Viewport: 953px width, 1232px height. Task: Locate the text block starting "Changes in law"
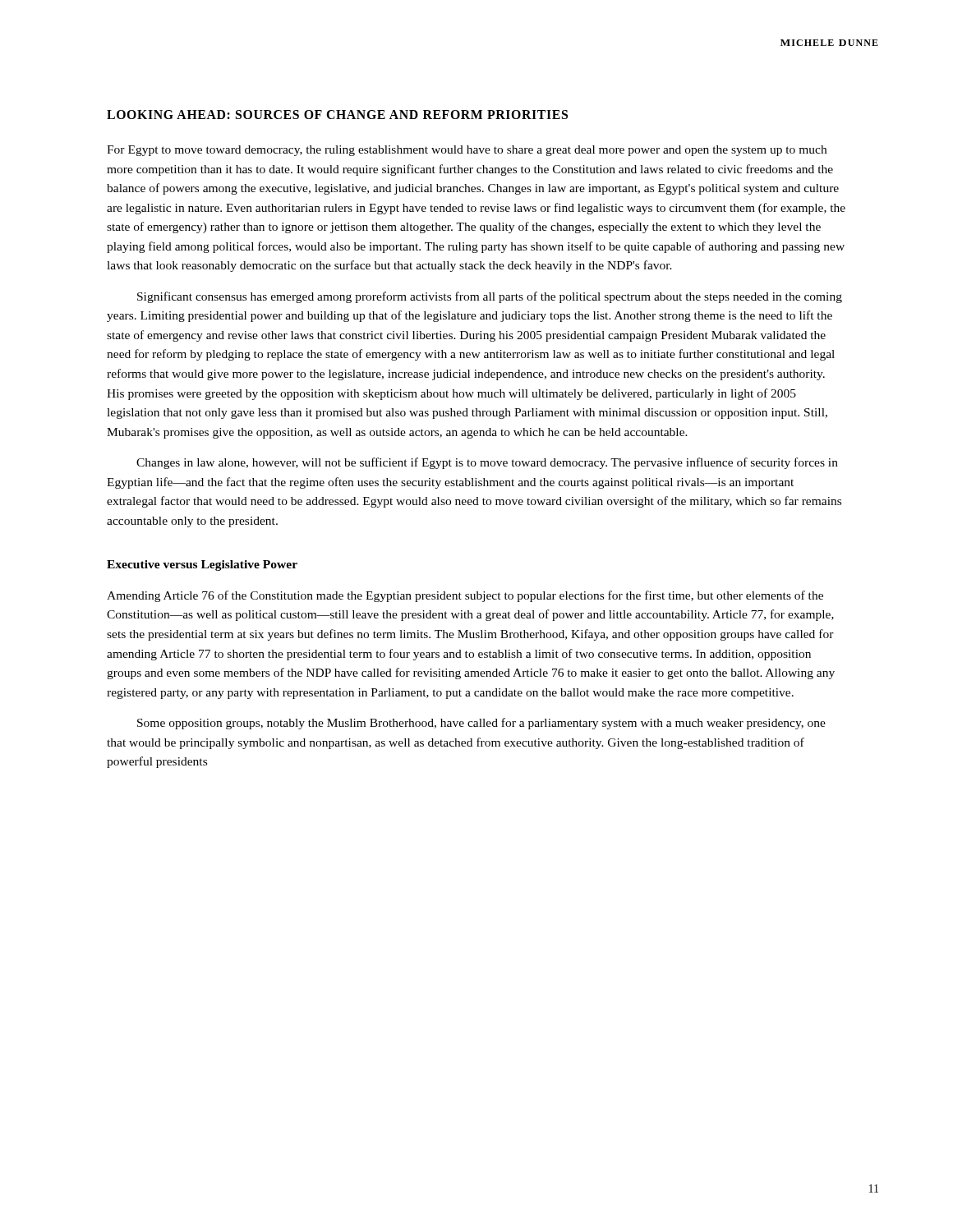[x=476, y=491]
